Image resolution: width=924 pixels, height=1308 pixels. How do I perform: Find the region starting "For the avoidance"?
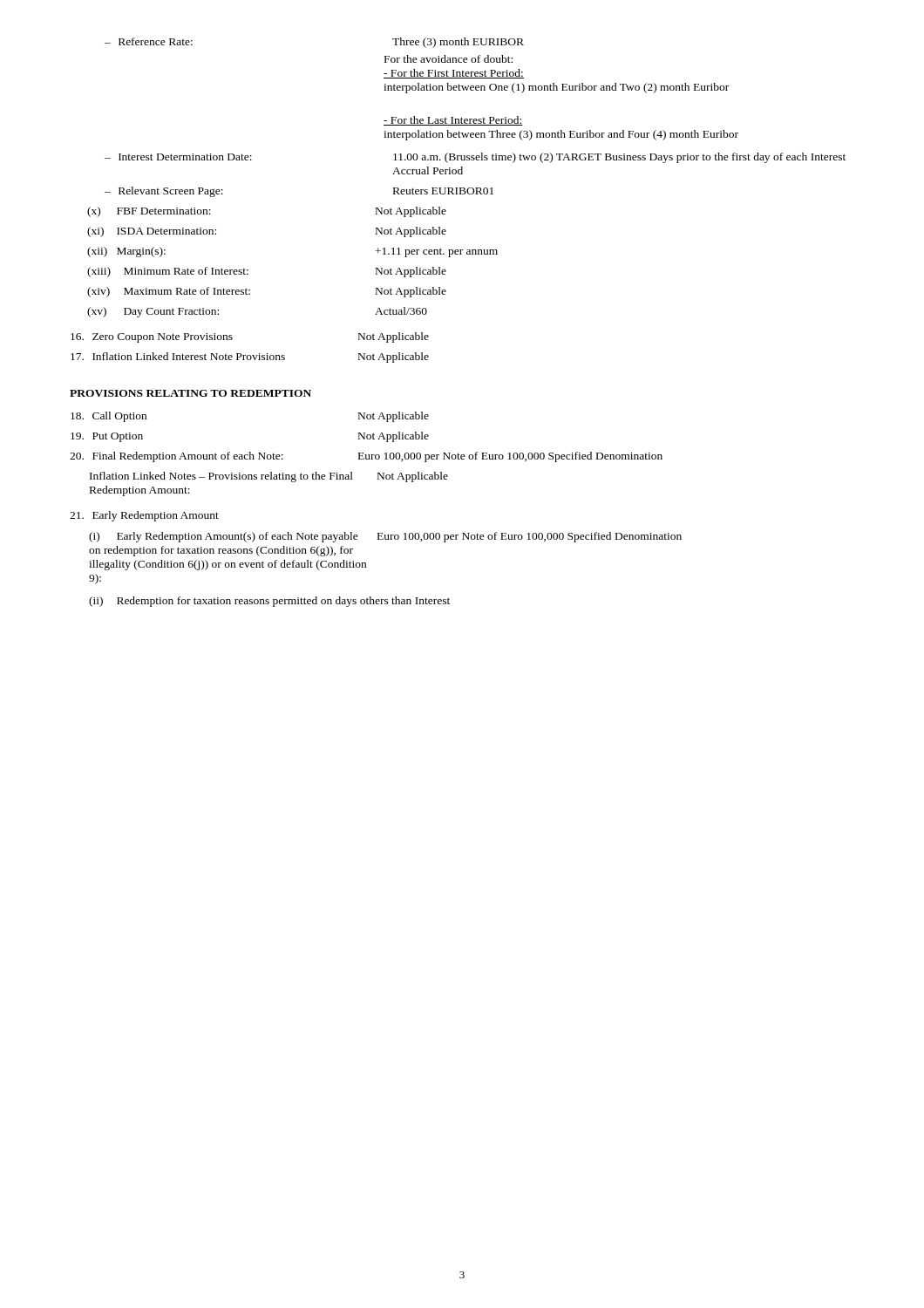(619, 73)
